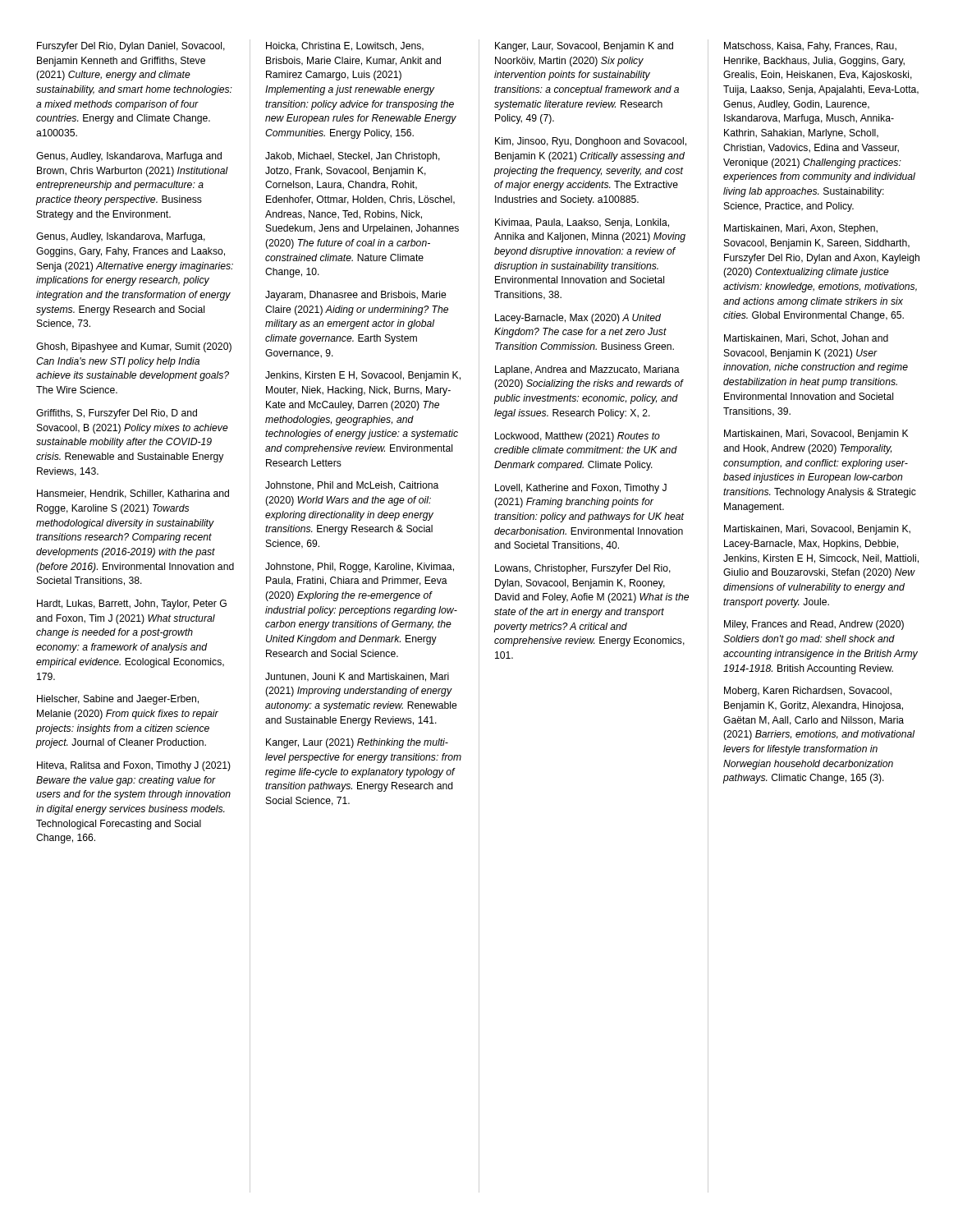Select the list item that says "Jayaram, Dhanasree and Brisbois, Marie Claire (2021) Aiding"
Viewport: 958px width, 1232px height.
pos(357,324)
